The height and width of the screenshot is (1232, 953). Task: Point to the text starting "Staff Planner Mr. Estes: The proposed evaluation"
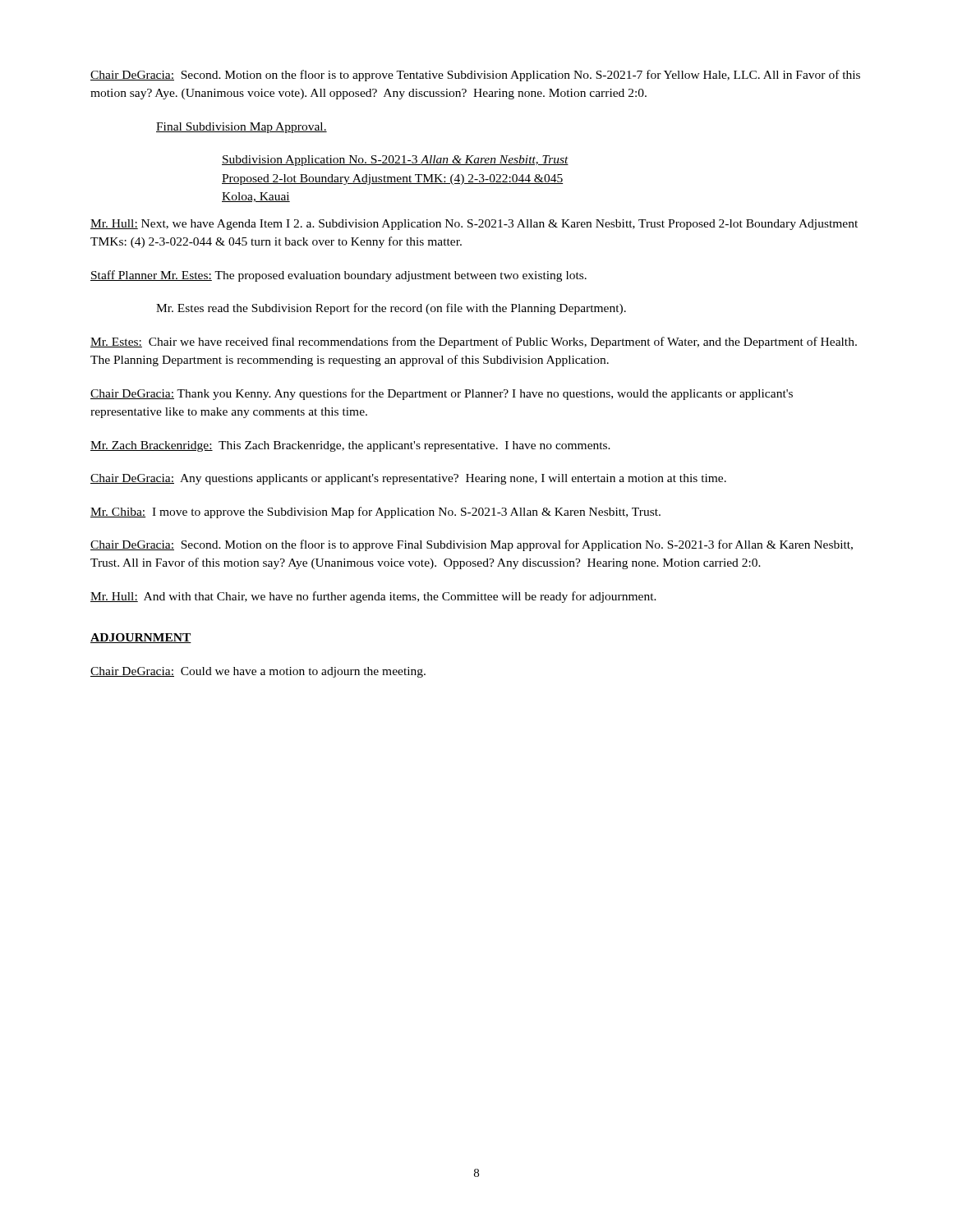[339, 275]
